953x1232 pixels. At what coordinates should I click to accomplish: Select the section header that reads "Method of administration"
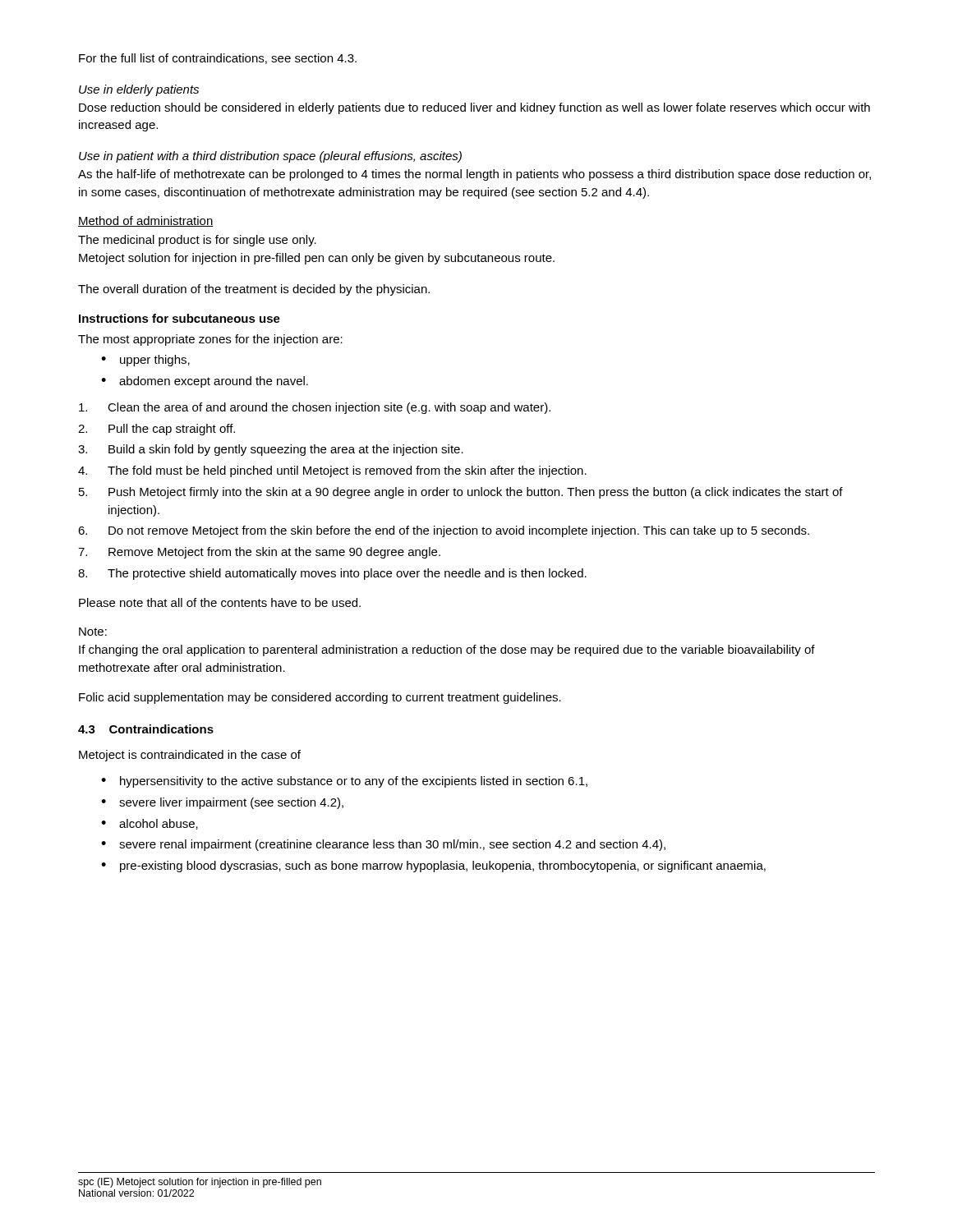click(x=146, y=221)
